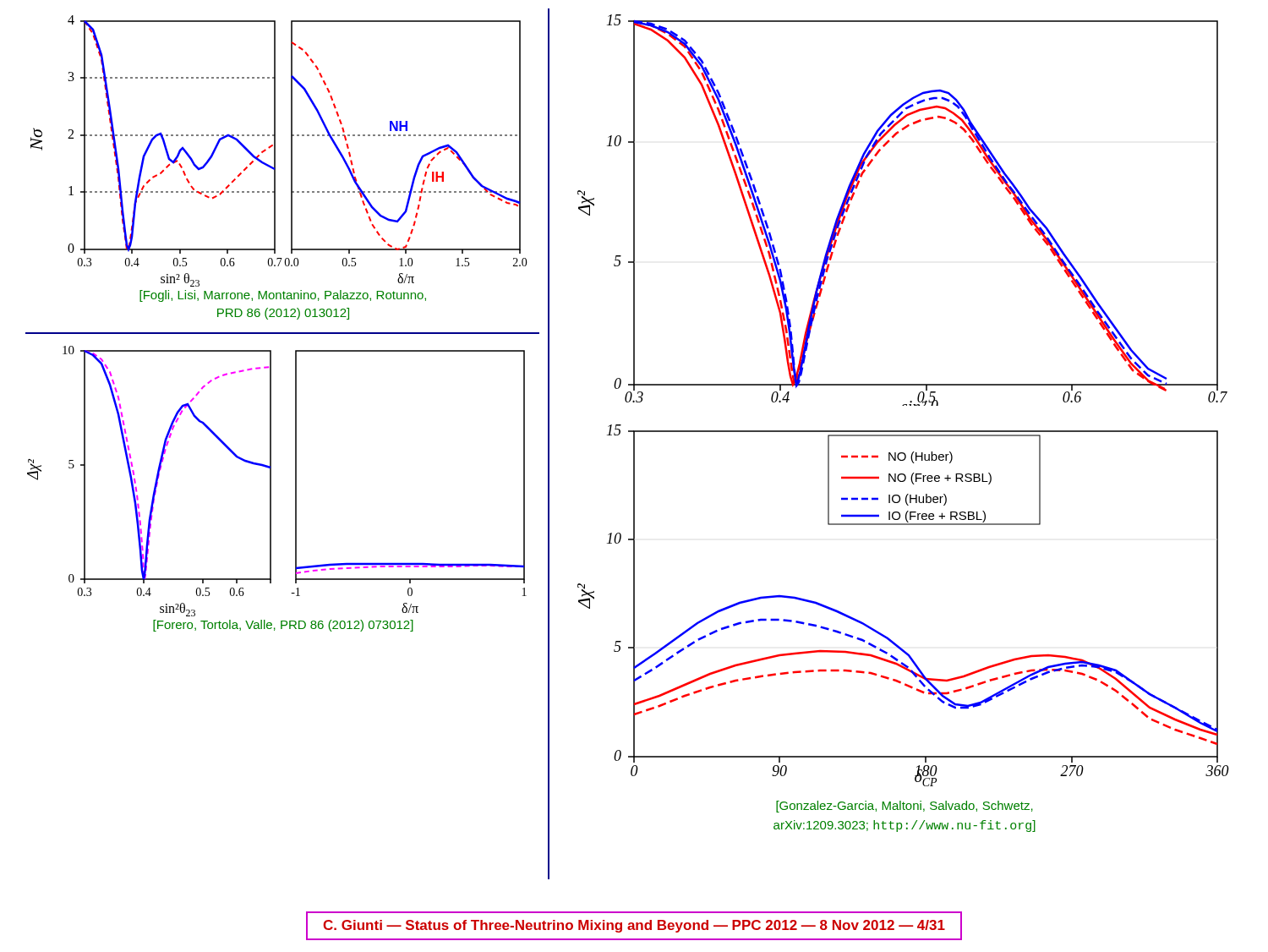This screenshot has width=1268, height=952.
Task: Point to "[Gonzalez-Garcia, Maltoni, Salvado, Schwetz,arXiv:1209.3023; http://www.nu-fit.org]"
Action: coord(904,816)
